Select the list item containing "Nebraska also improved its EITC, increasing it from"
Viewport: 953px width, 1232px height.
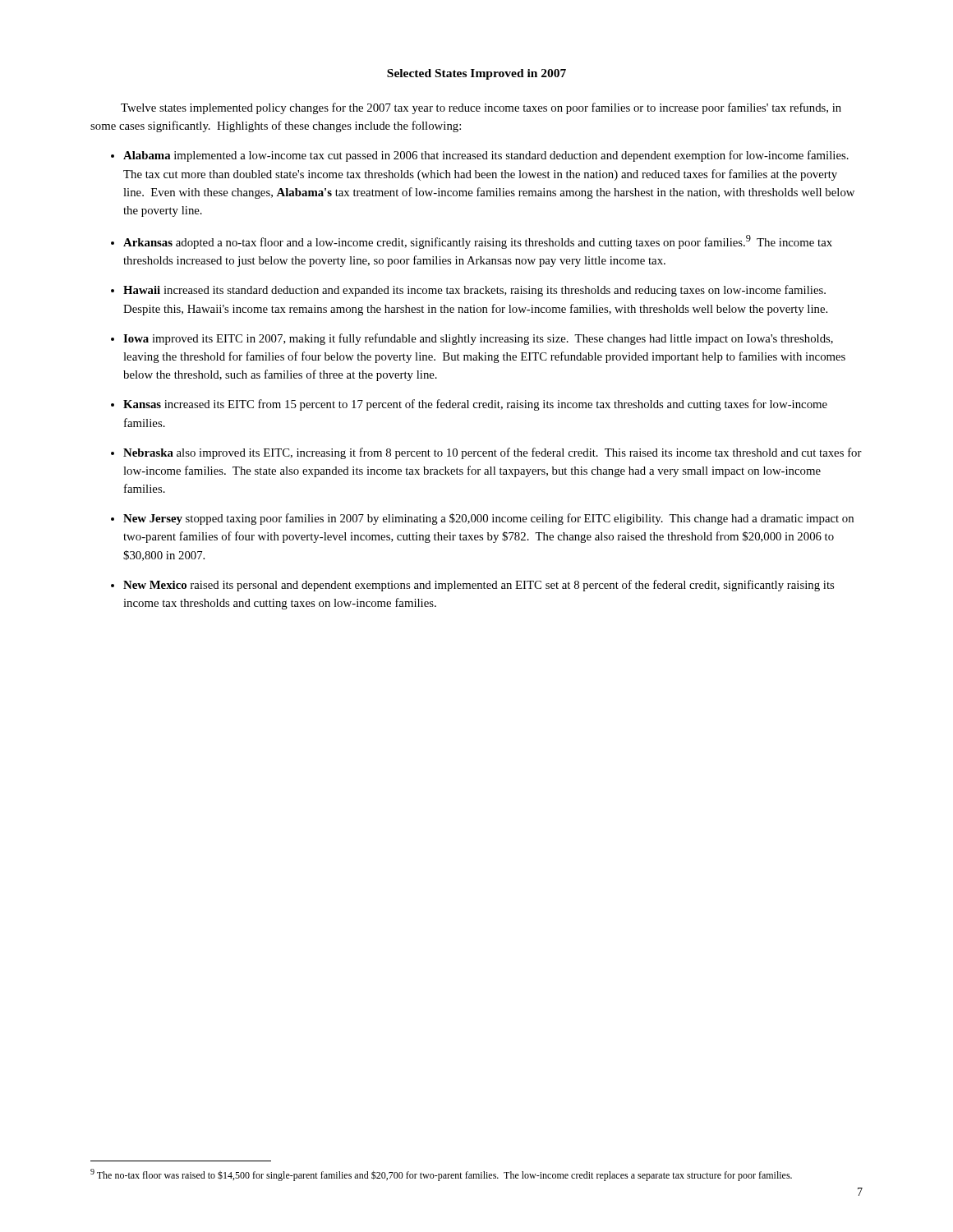point(492,471)
